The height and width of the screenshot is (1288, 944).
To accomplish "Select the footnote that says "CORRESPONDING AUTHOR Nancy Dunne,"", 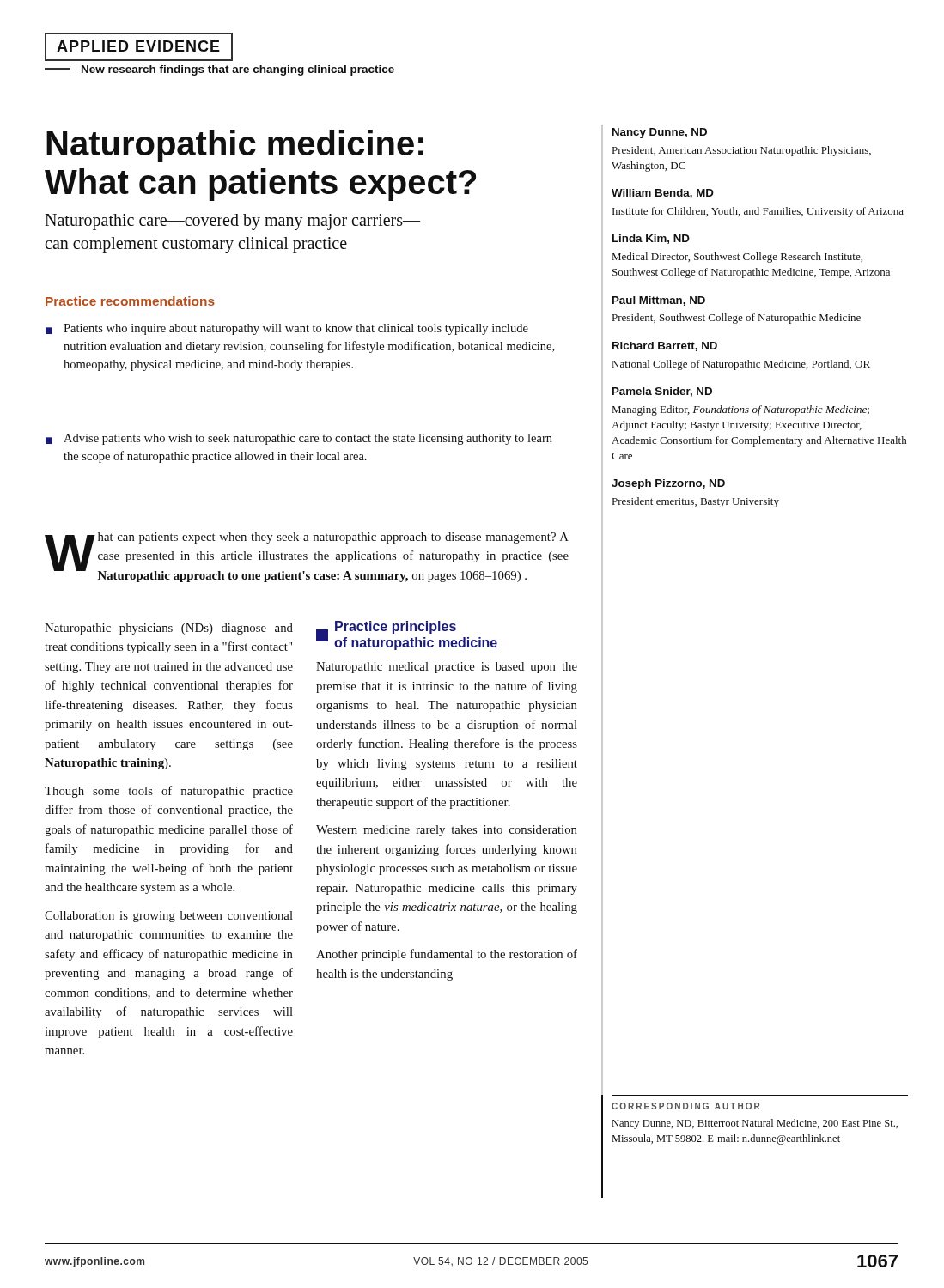I will point(760,1124).
